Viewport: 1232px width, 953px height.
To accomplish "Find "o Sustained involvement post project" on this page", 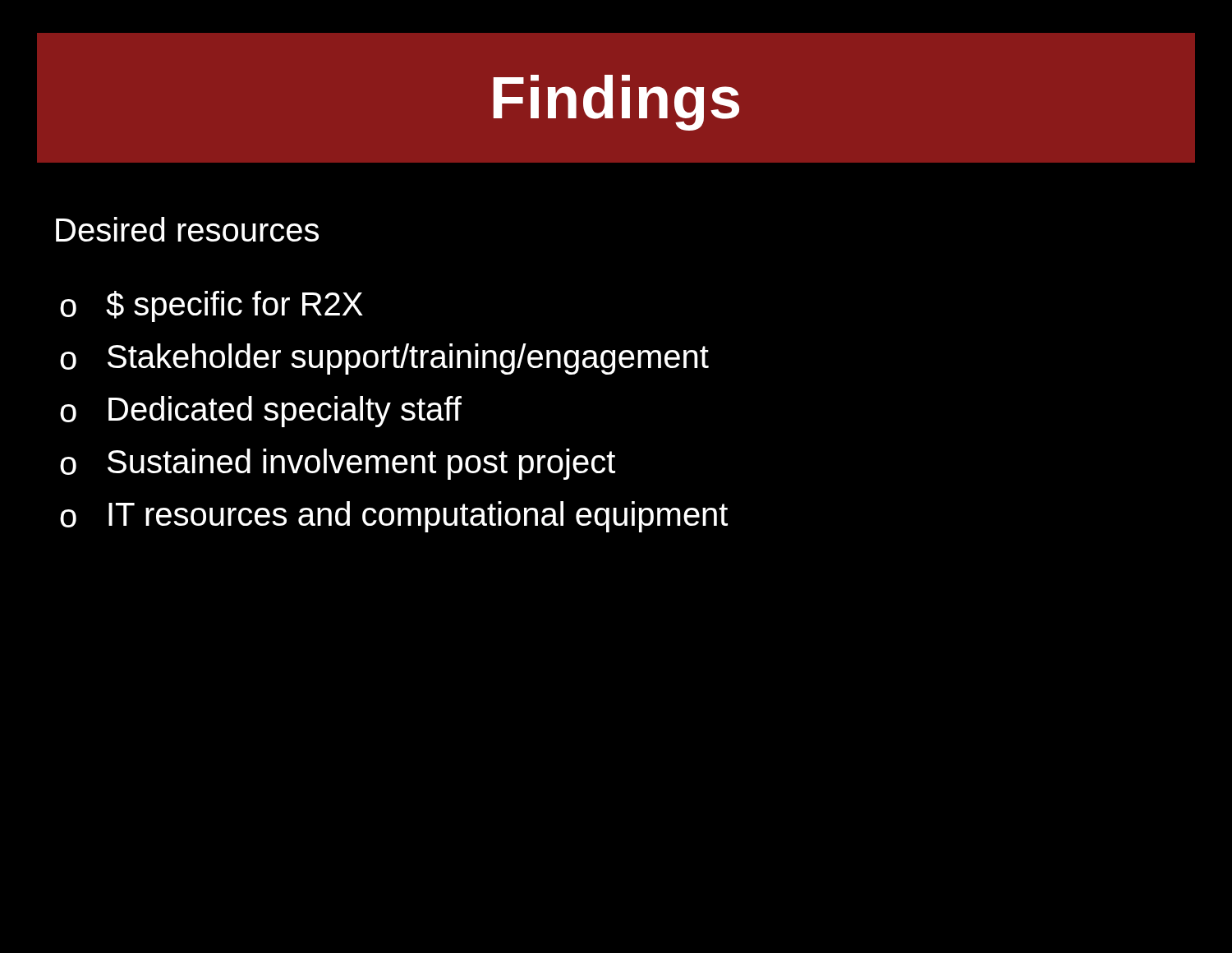I will (334, 463).
